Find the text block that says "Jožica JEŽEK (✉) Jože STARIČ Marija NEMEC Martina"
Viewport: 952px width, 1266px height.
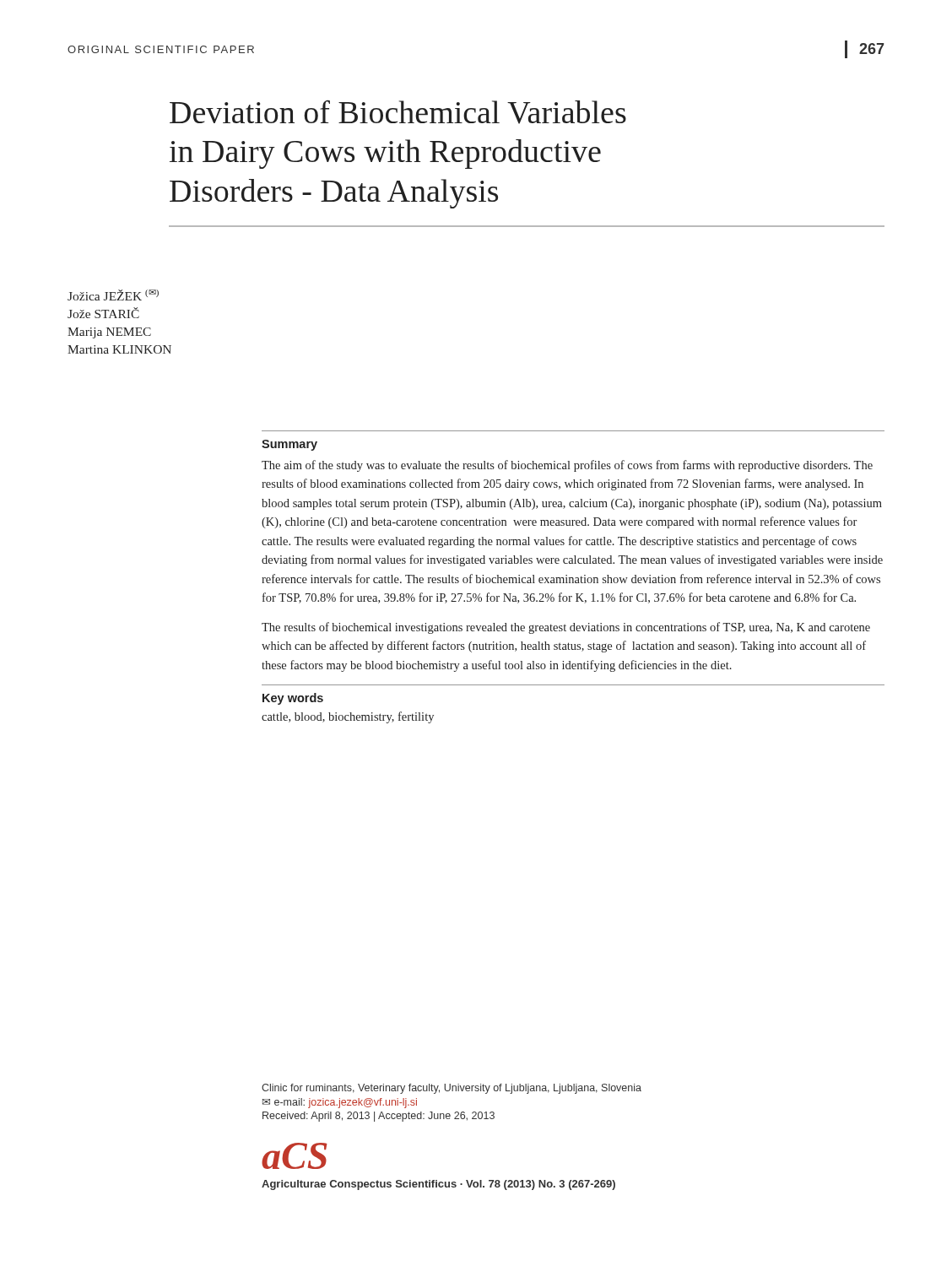point(113,295)
